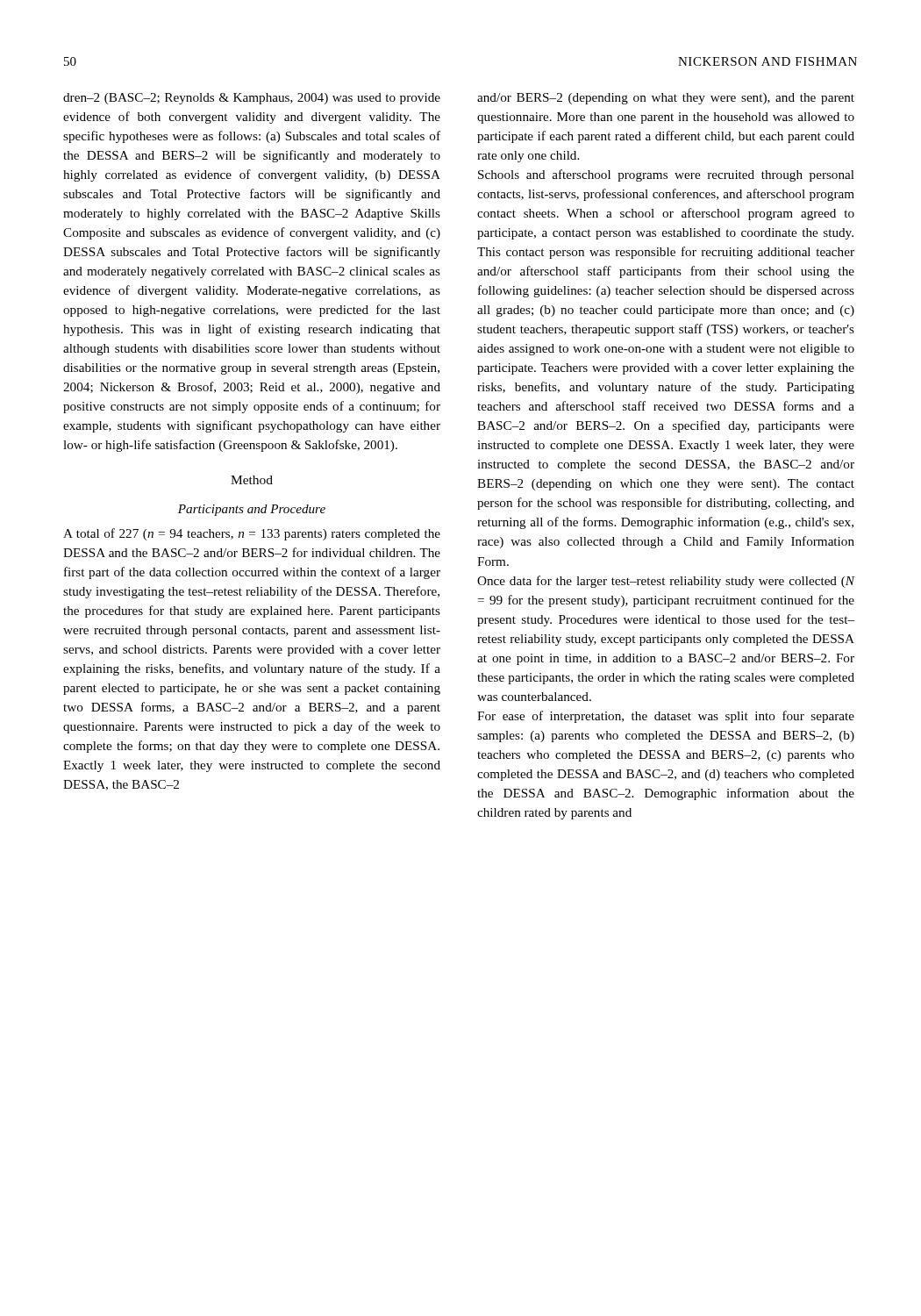Select the text block containing "Schools and afterschool programs"
The image size is (921, 1316).
click(666, 368)
